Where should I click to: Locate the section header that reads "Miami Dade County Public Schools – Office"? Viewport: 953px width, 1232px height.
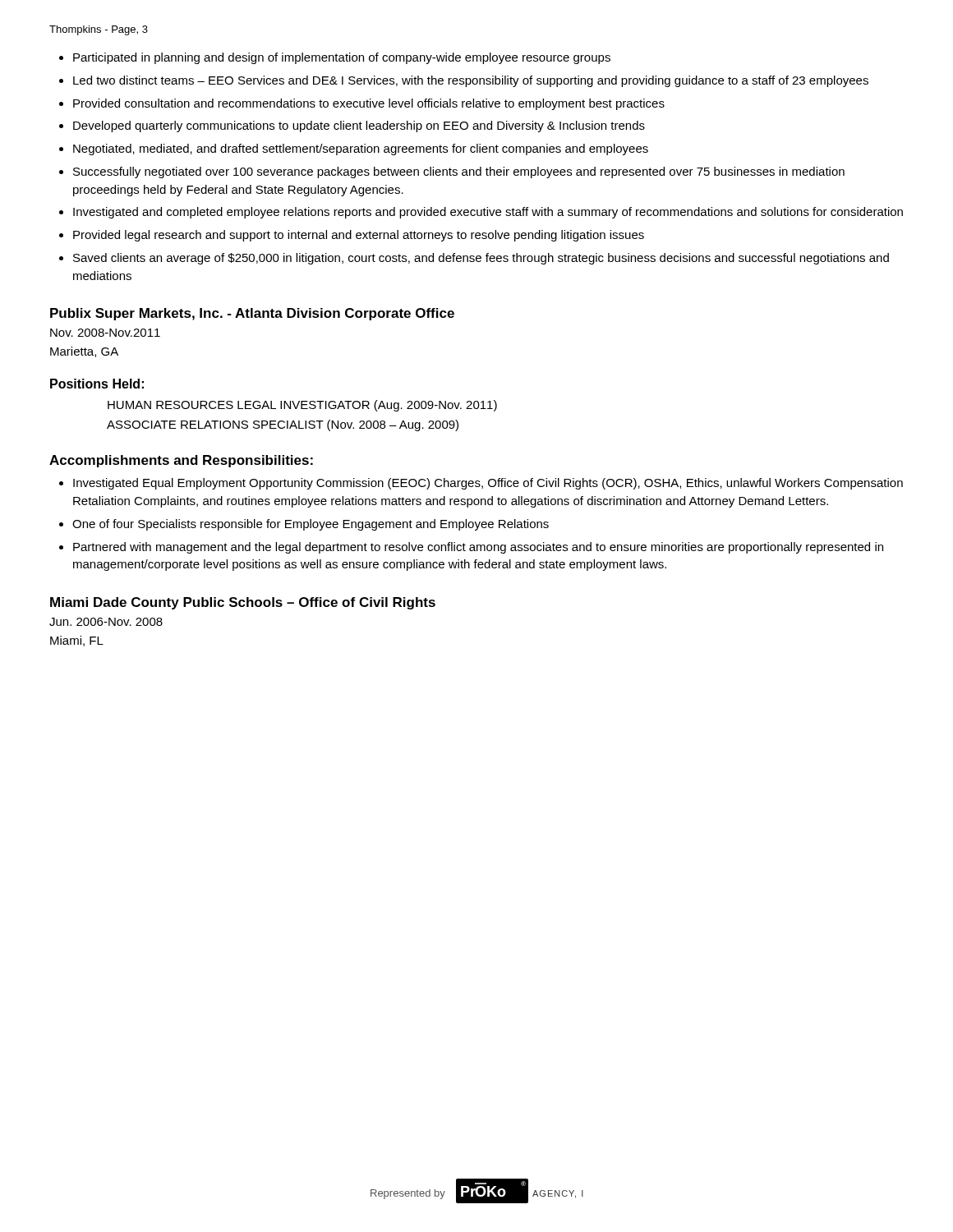pyautogui.click(x=243, y=603)
